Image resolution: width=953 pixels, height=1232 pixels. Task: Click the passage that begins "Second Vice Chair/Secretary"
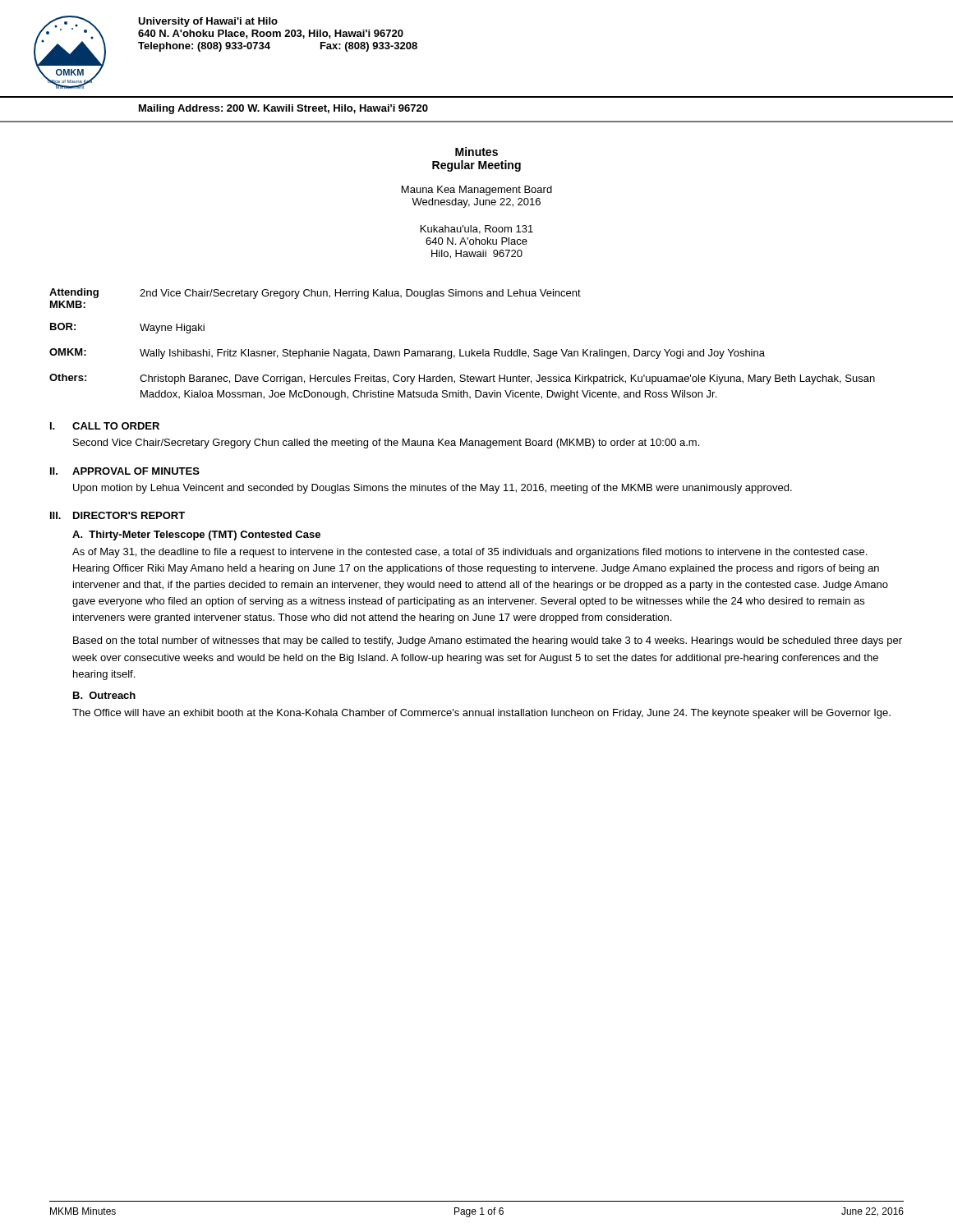(x=386, y=443)
